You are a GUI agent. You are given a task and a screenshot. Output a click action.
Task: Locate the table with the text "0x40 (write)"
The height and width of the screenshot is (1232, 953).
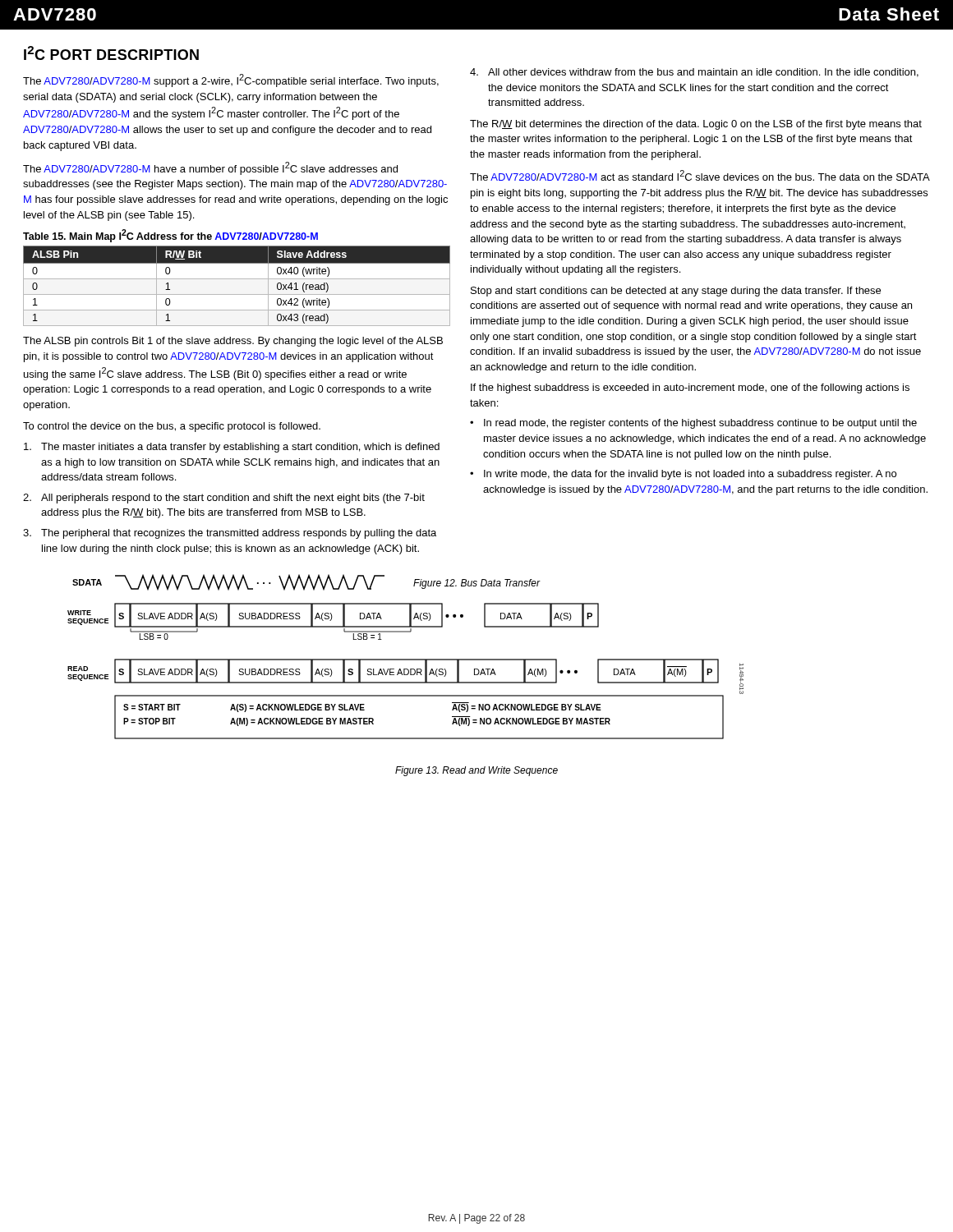click(237, 286)
